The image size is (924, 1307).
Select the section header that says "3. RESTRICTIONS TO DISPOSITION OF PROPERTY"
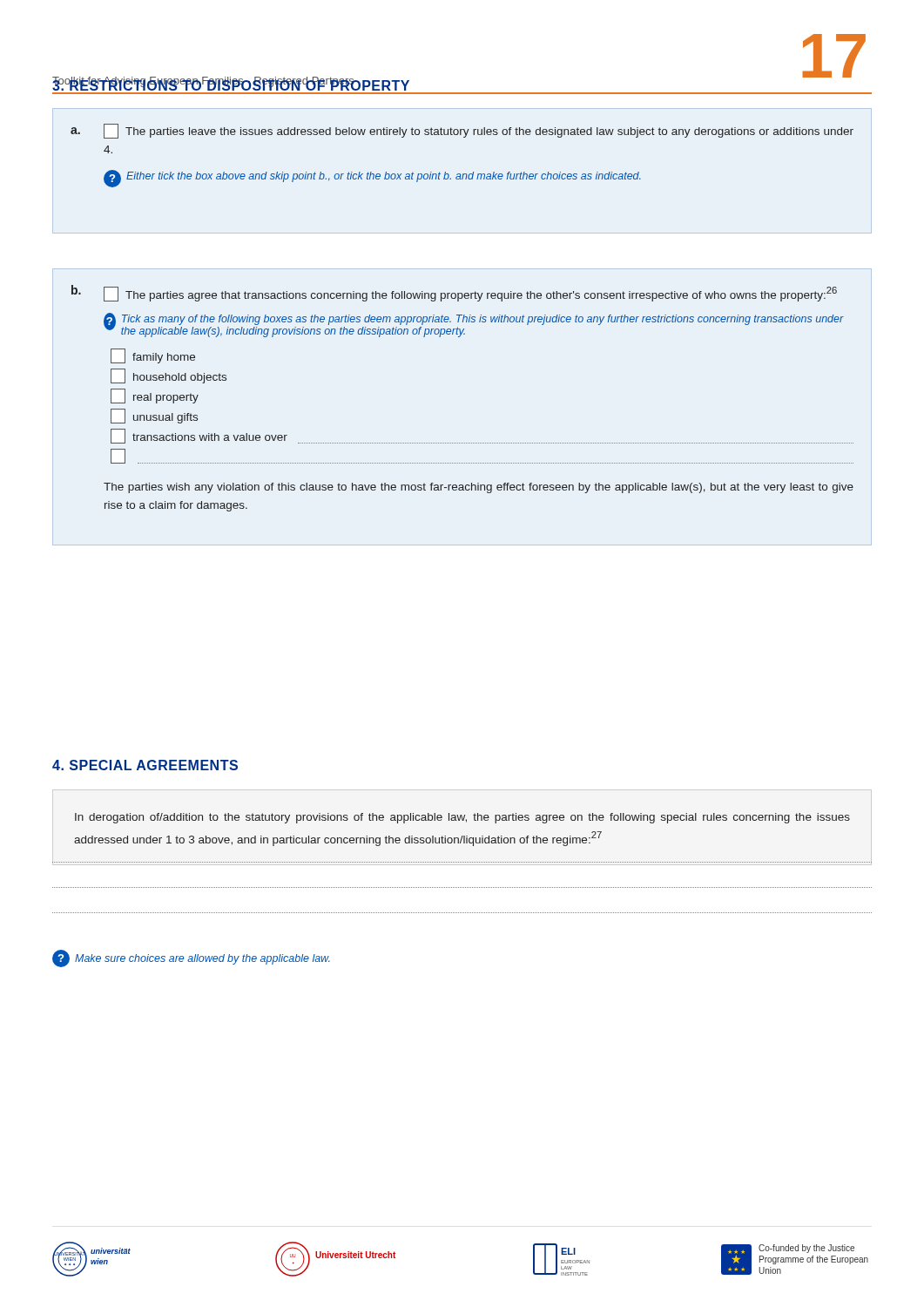[462, 86]
